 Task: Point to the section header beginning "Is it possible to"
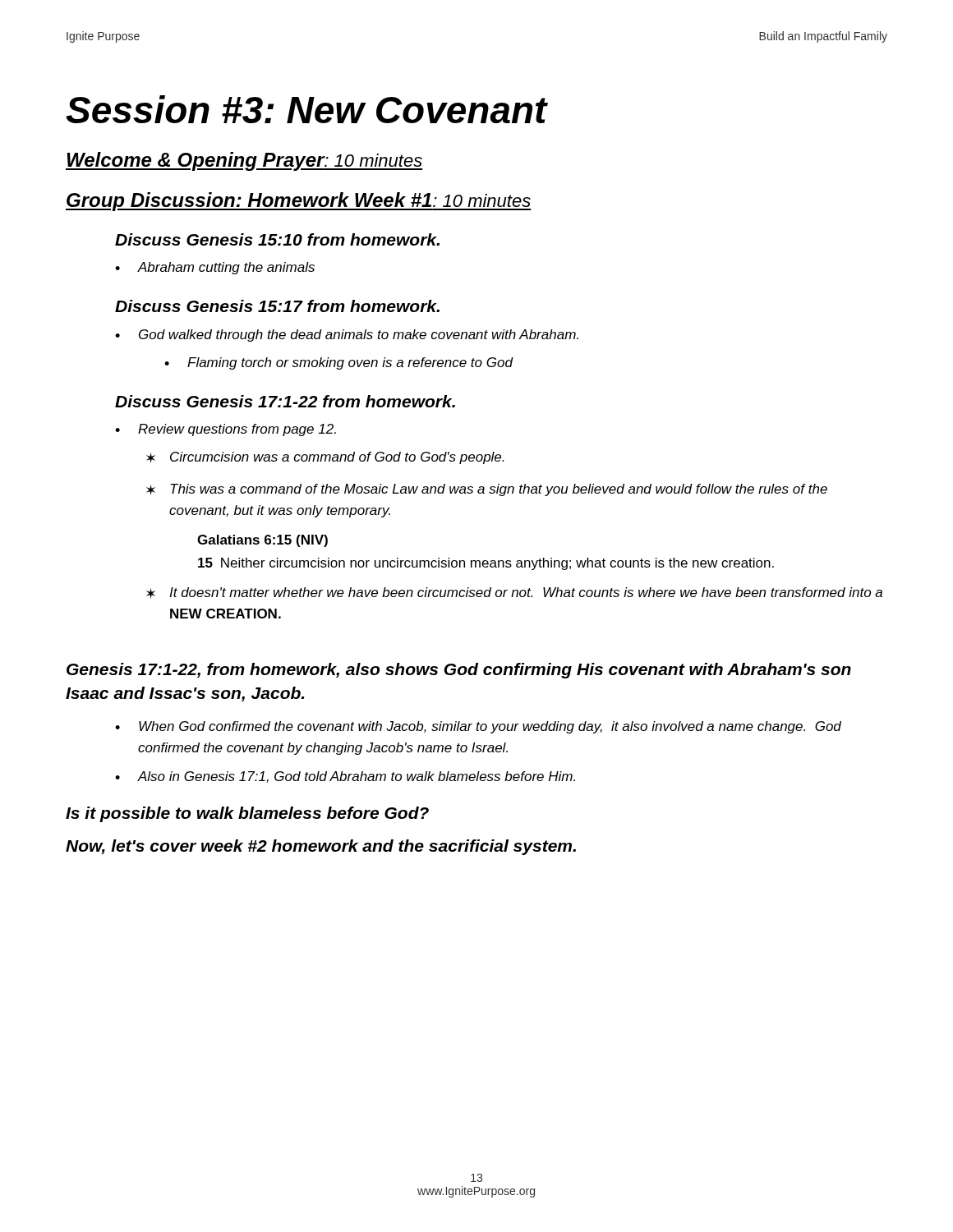[247, 813]
